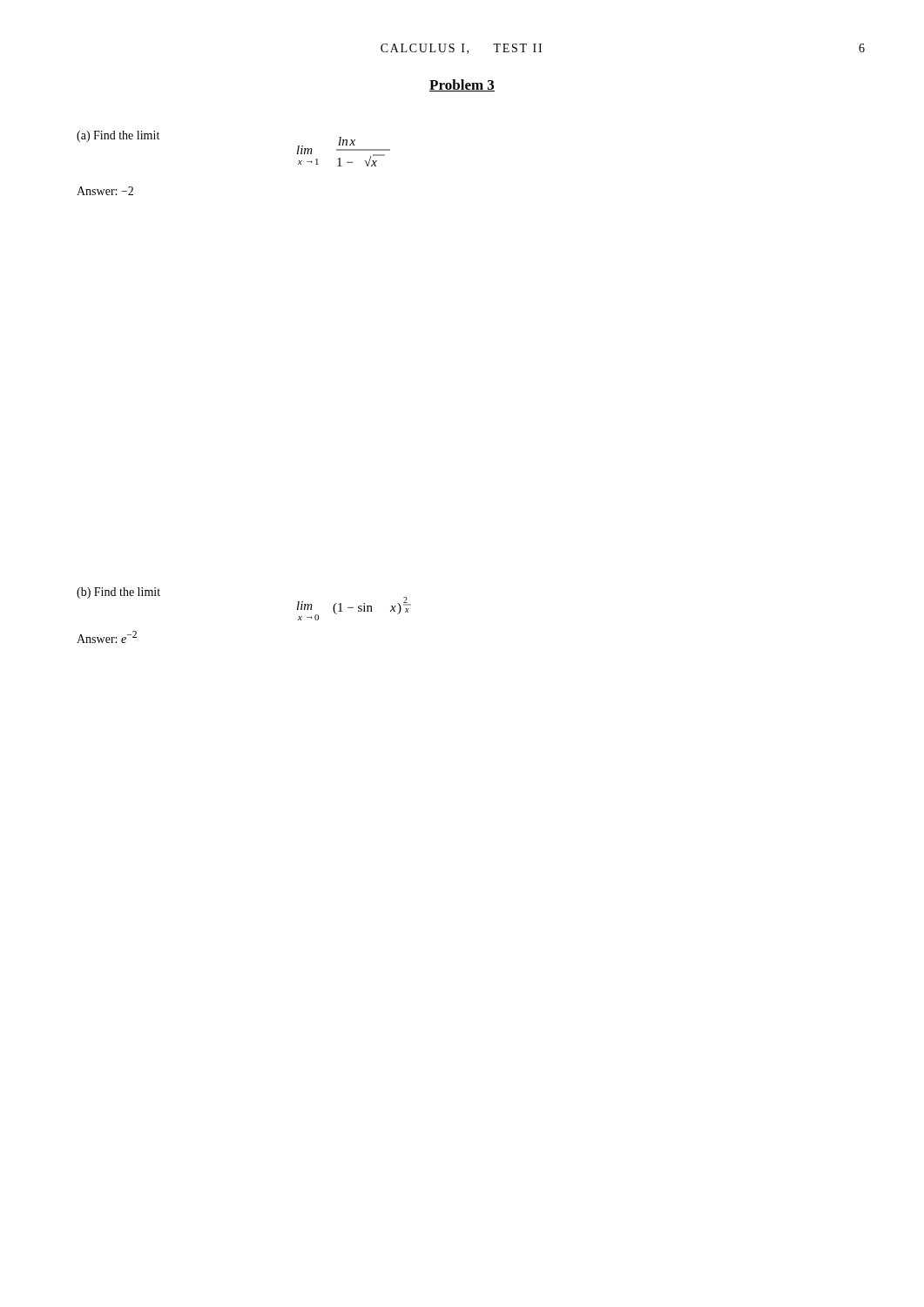
Task: Navigate to the text block starting "Problem 3"
Action: click(462, 85)
